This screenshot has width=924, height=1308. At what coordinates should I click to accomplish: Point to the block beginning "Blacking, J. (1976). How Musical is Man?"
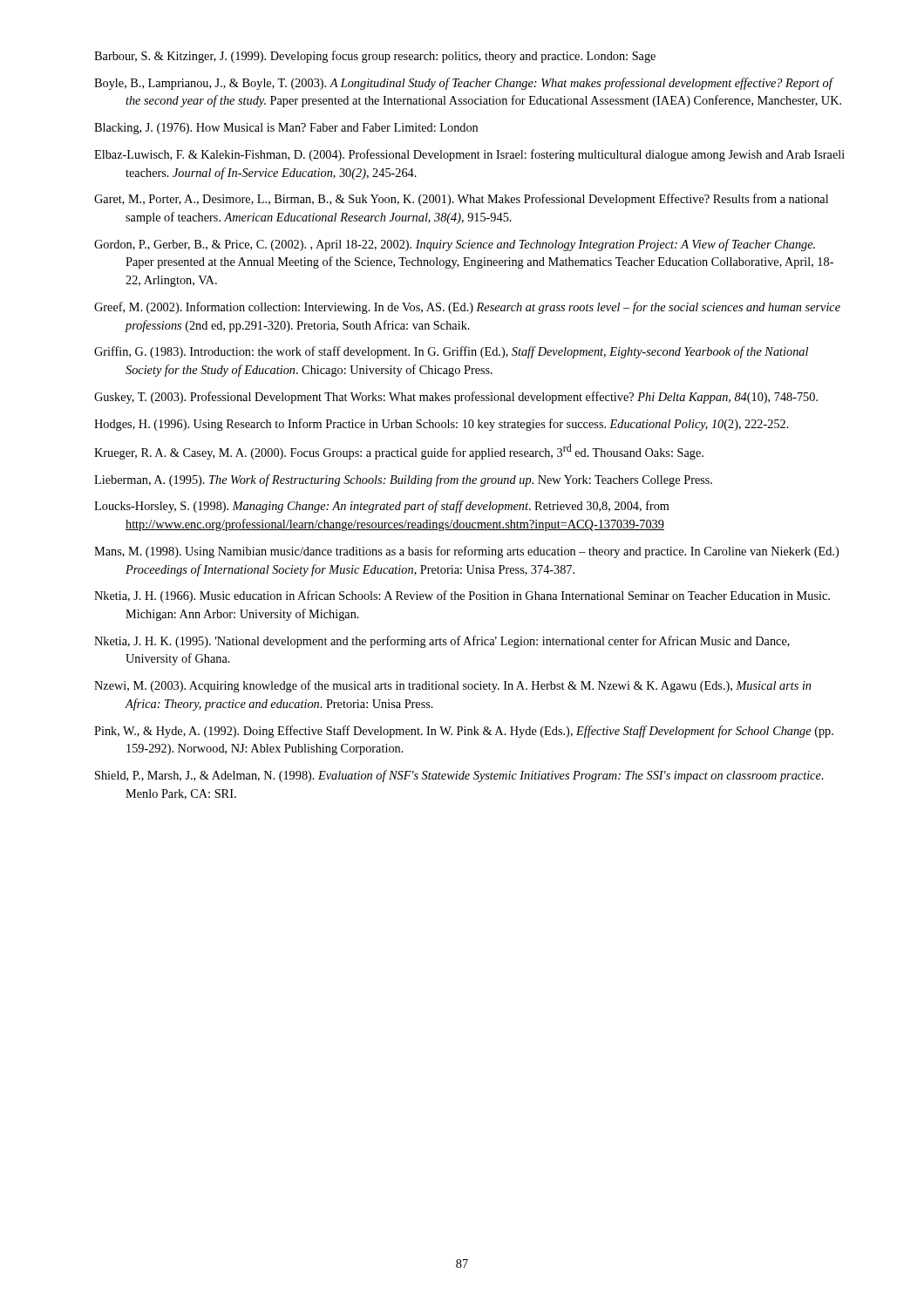[286, 127]
